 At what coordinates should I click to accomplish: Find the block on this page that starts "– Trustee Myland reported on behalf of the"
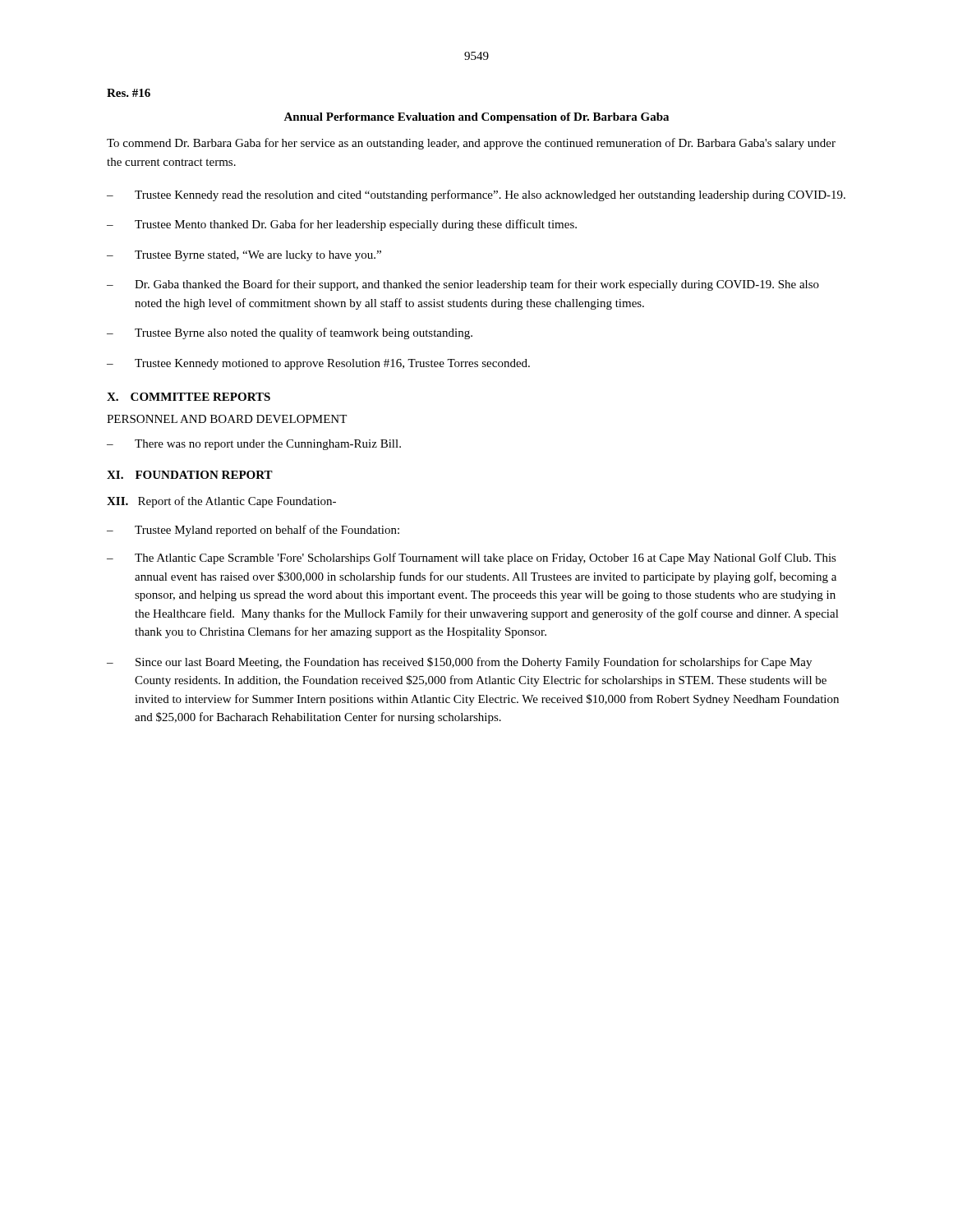click(253, 531)
